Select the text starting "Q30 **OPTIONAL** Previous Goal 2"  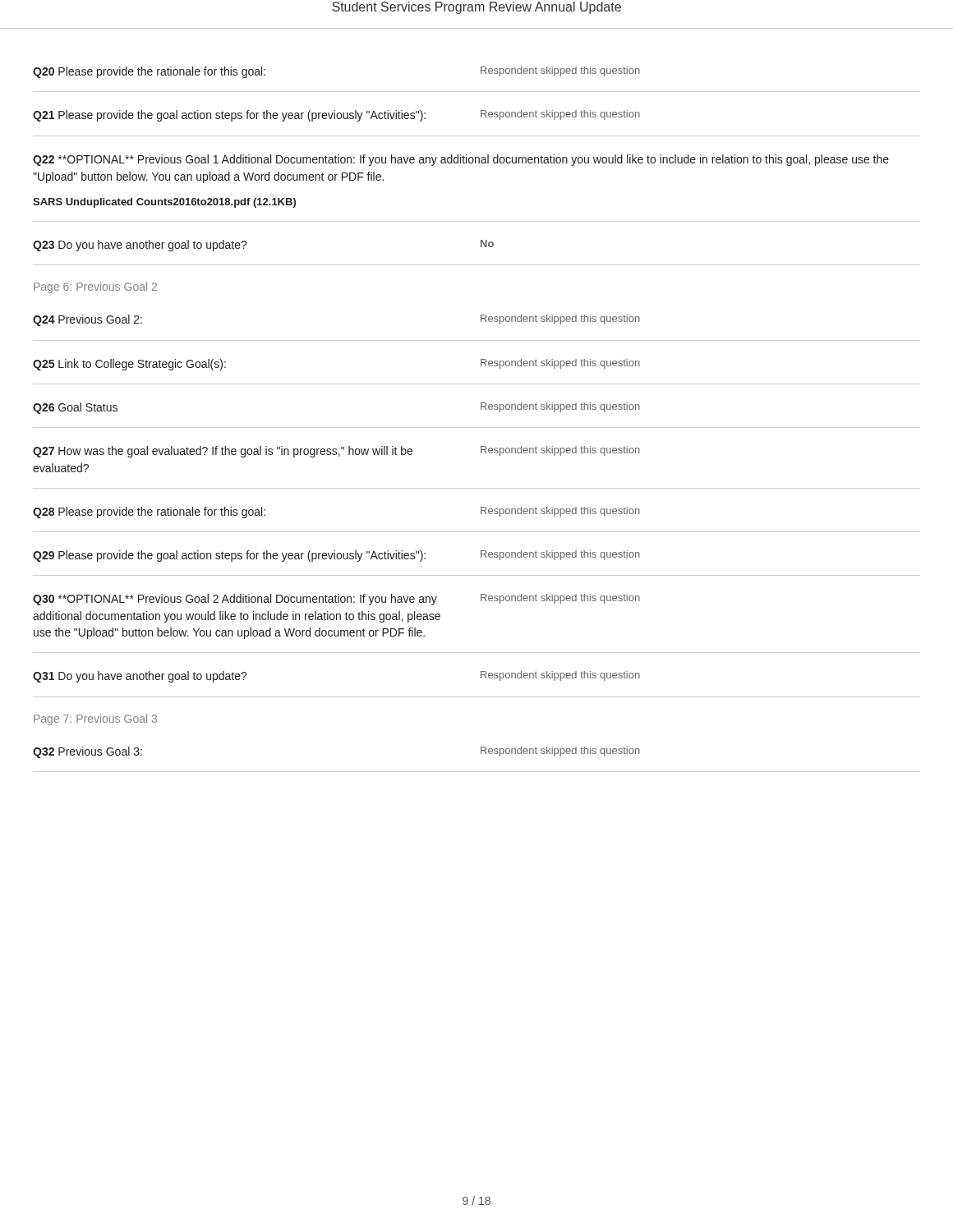[336, 600]
